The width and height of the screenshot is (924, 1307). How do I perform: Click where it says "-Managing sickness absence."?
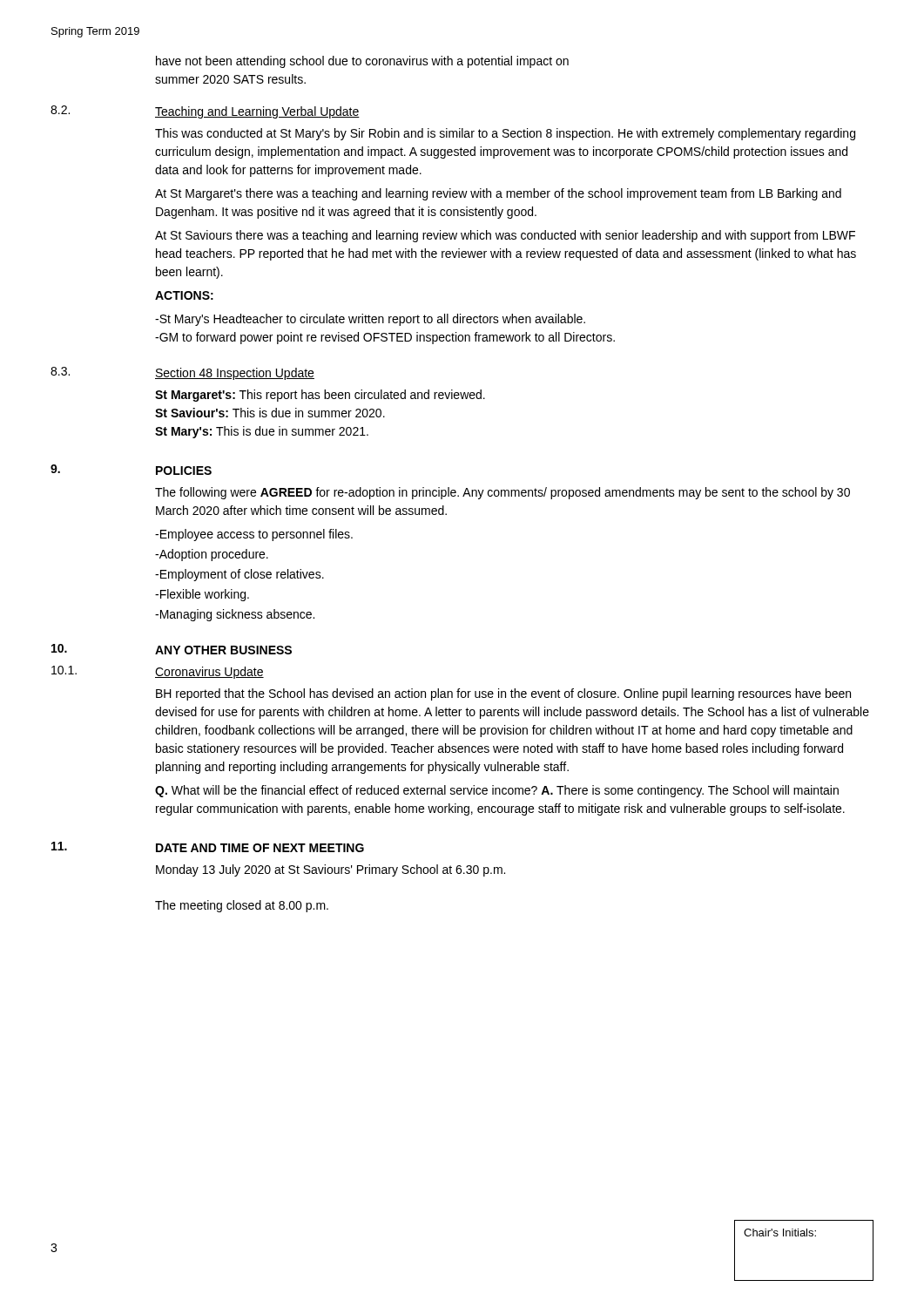click(x=235, y=614)
